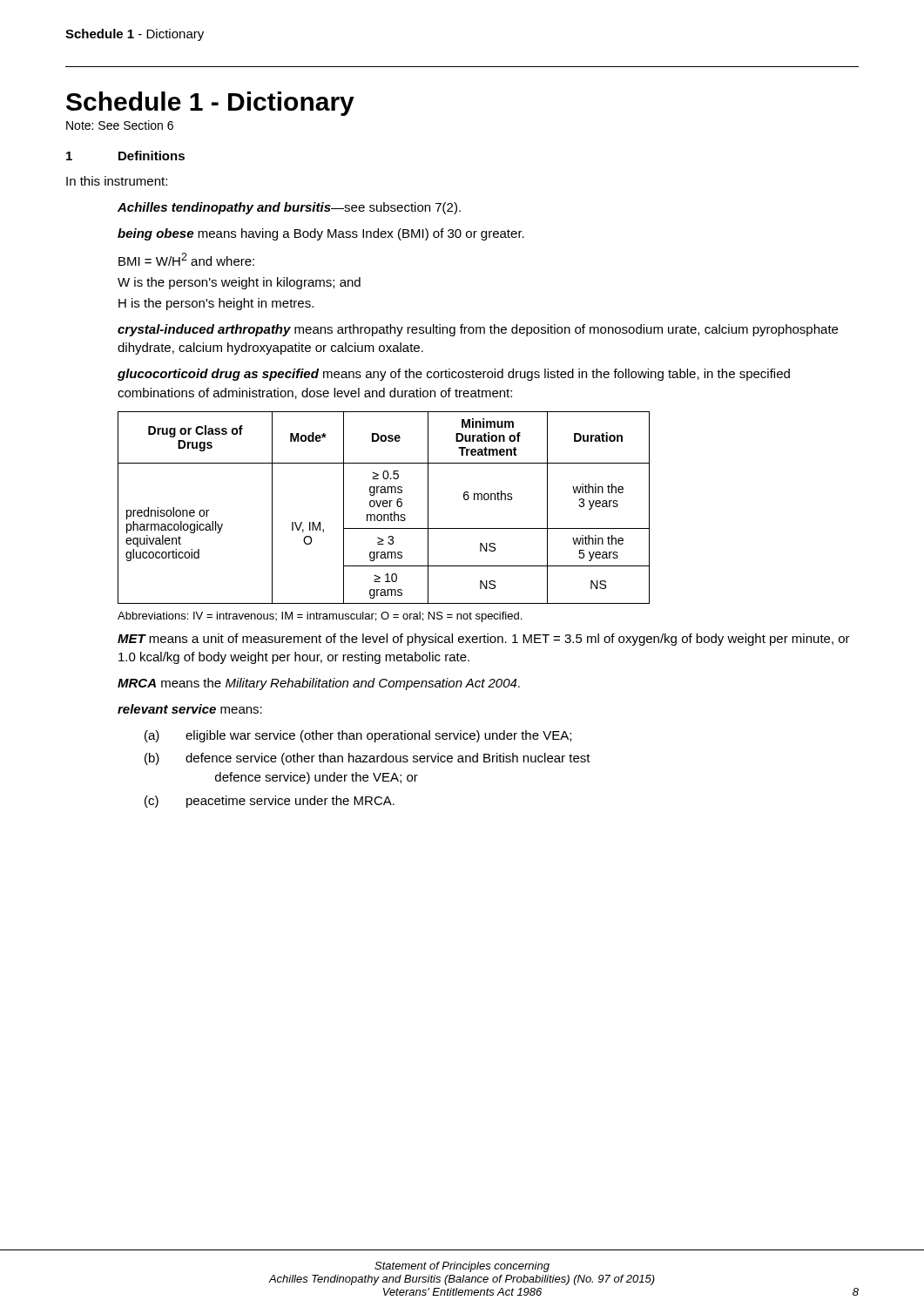924x1307 pixels.
Task: Select the text that says "In this instrument:"
Action: [117, 181]
